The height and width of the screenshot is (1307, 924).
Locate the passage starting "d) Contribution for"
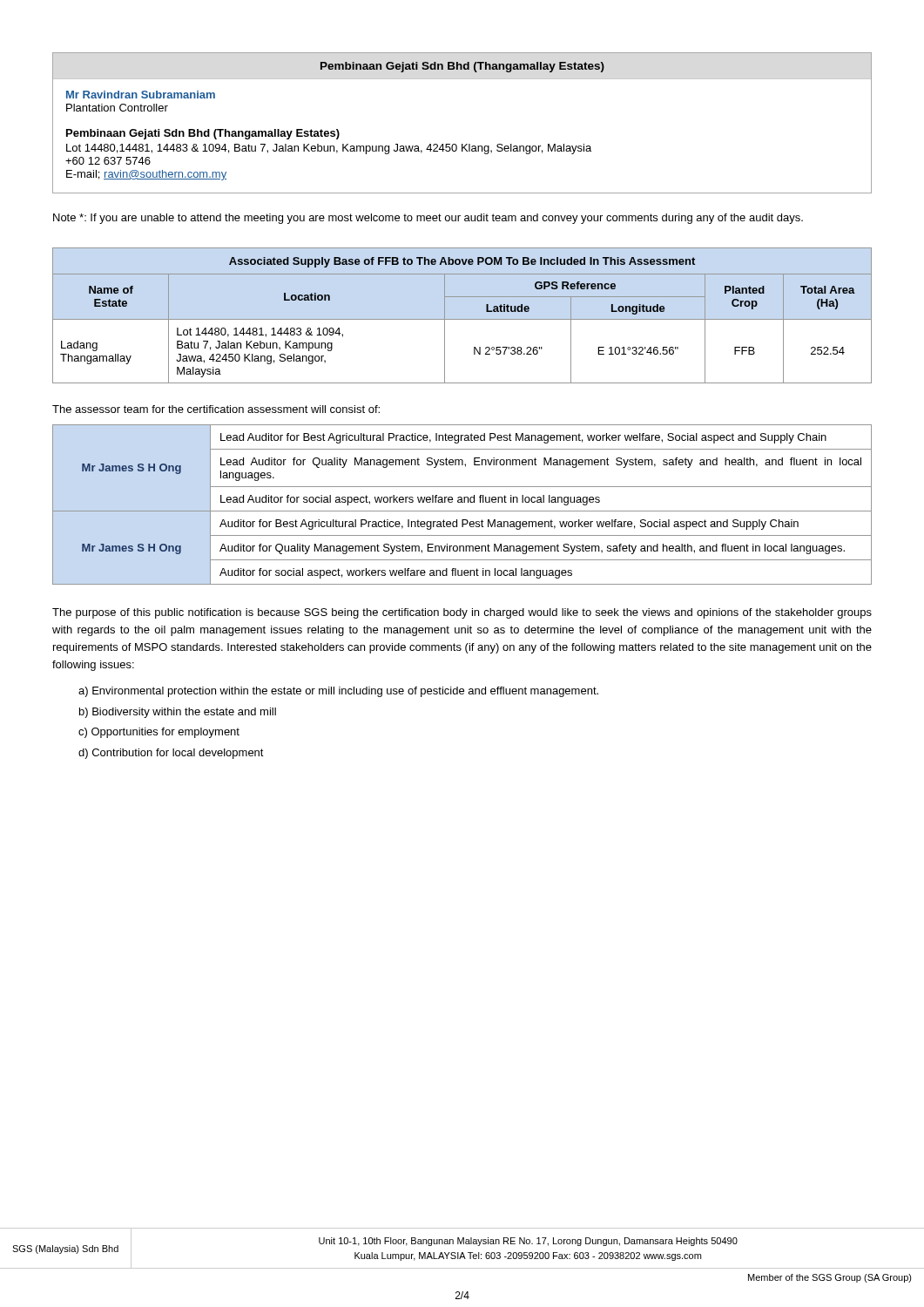[171, 752]
